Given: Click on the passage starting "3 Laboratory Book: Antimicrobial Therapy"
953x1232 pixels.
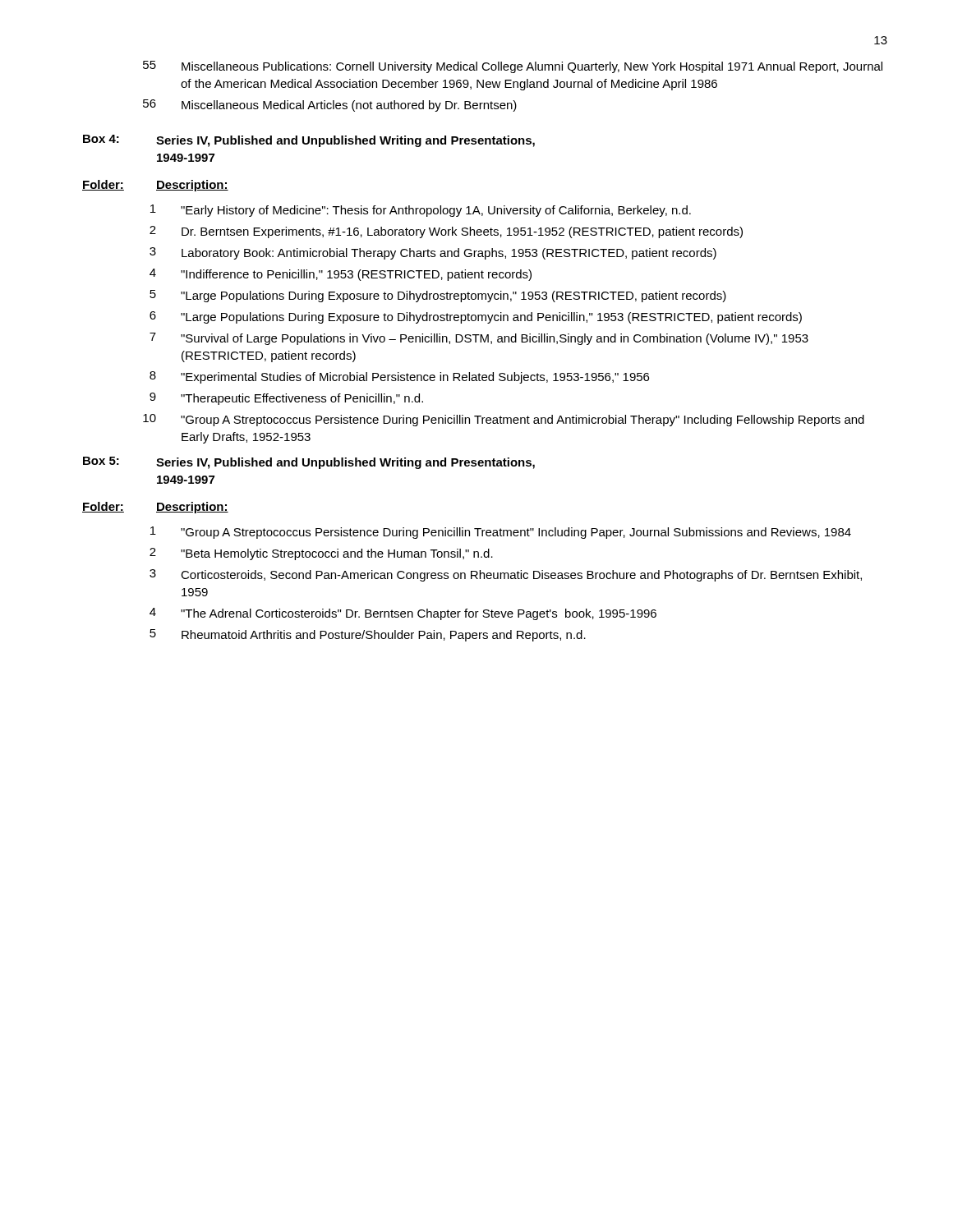Looking at the screenshot, I should 485,253.
